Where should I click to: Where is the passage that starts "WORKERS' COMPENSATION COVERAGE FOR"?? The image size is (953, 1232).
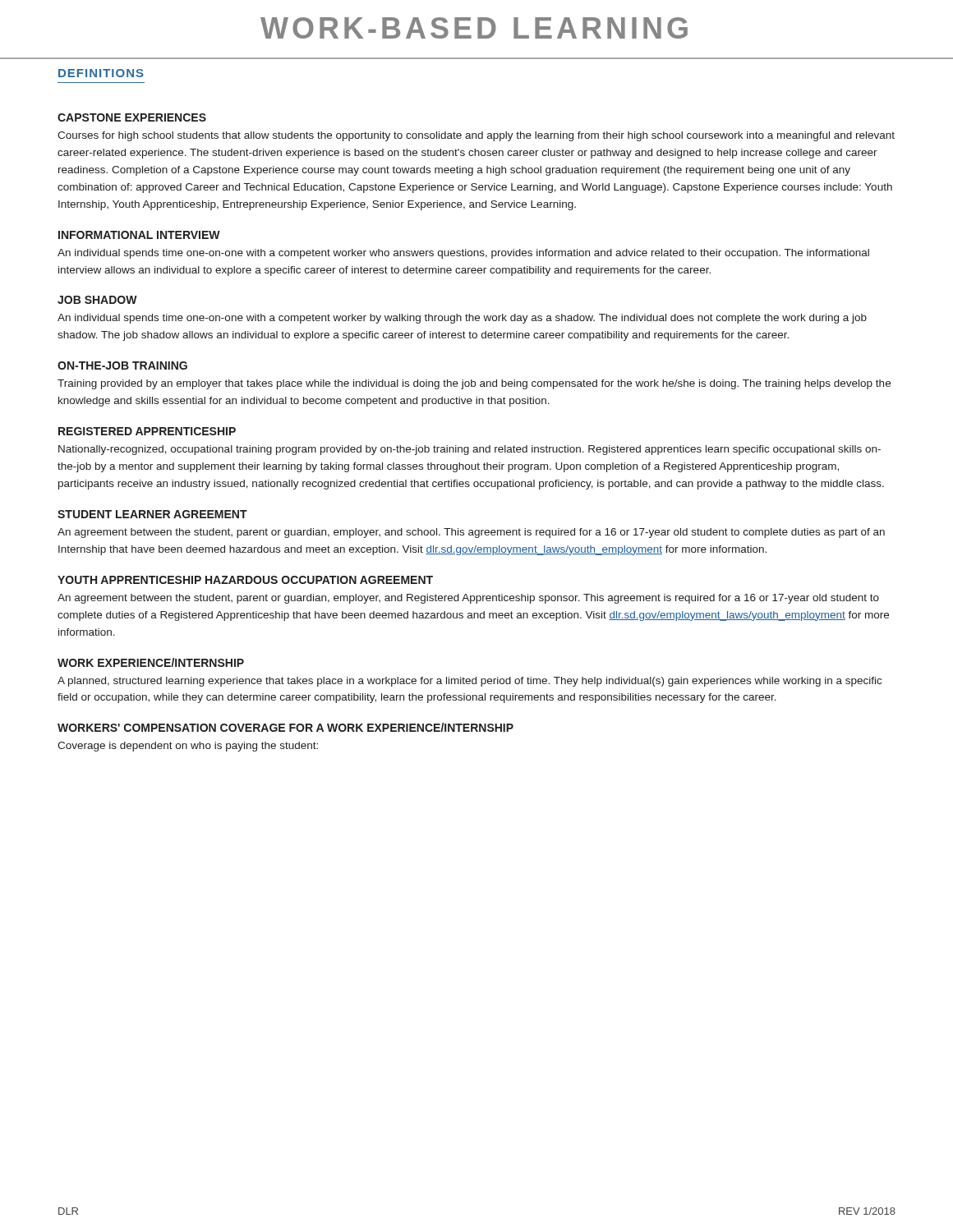coord(476,738)
